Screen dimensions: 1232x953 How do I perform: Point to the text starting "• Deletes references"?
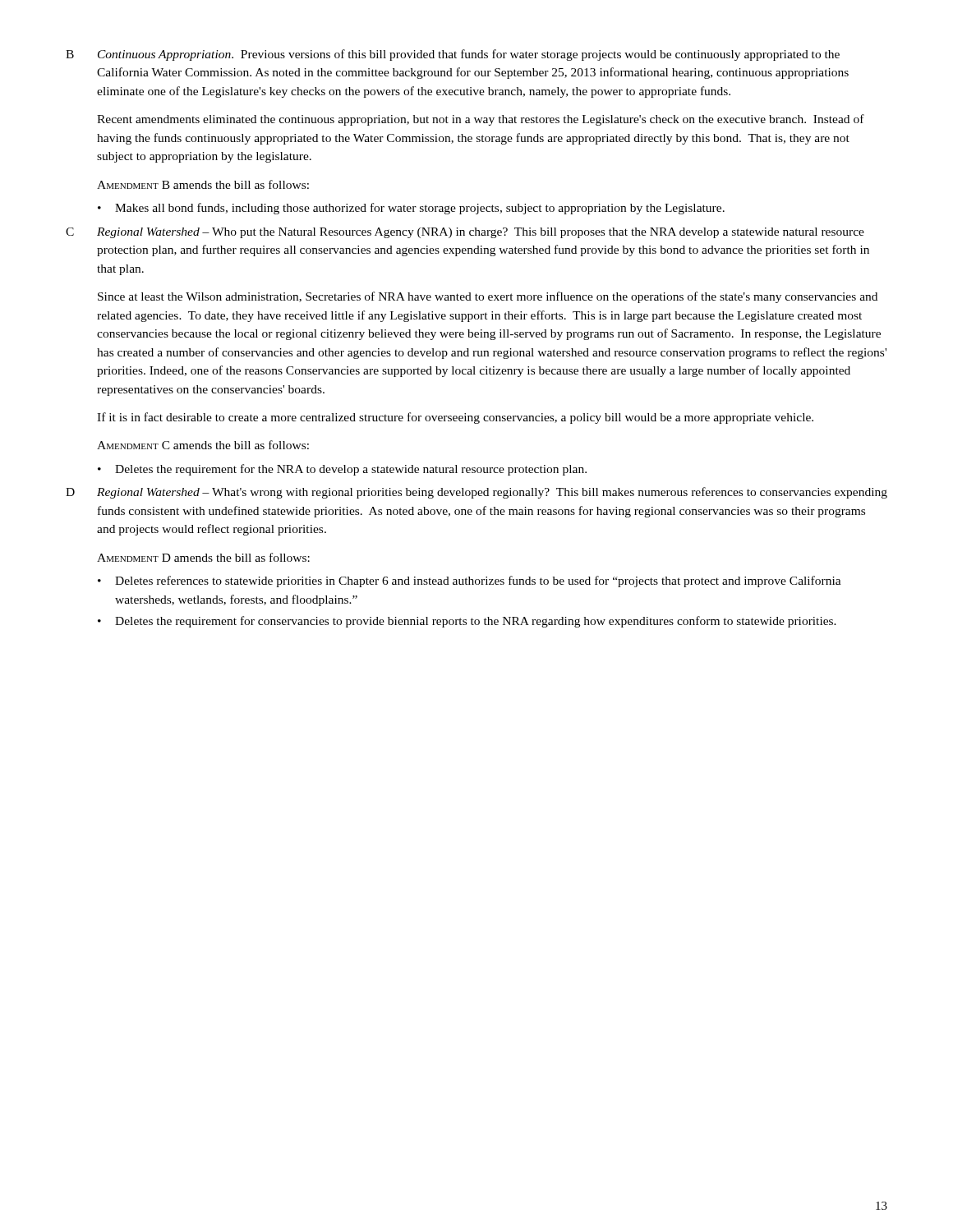coord(492,590)
